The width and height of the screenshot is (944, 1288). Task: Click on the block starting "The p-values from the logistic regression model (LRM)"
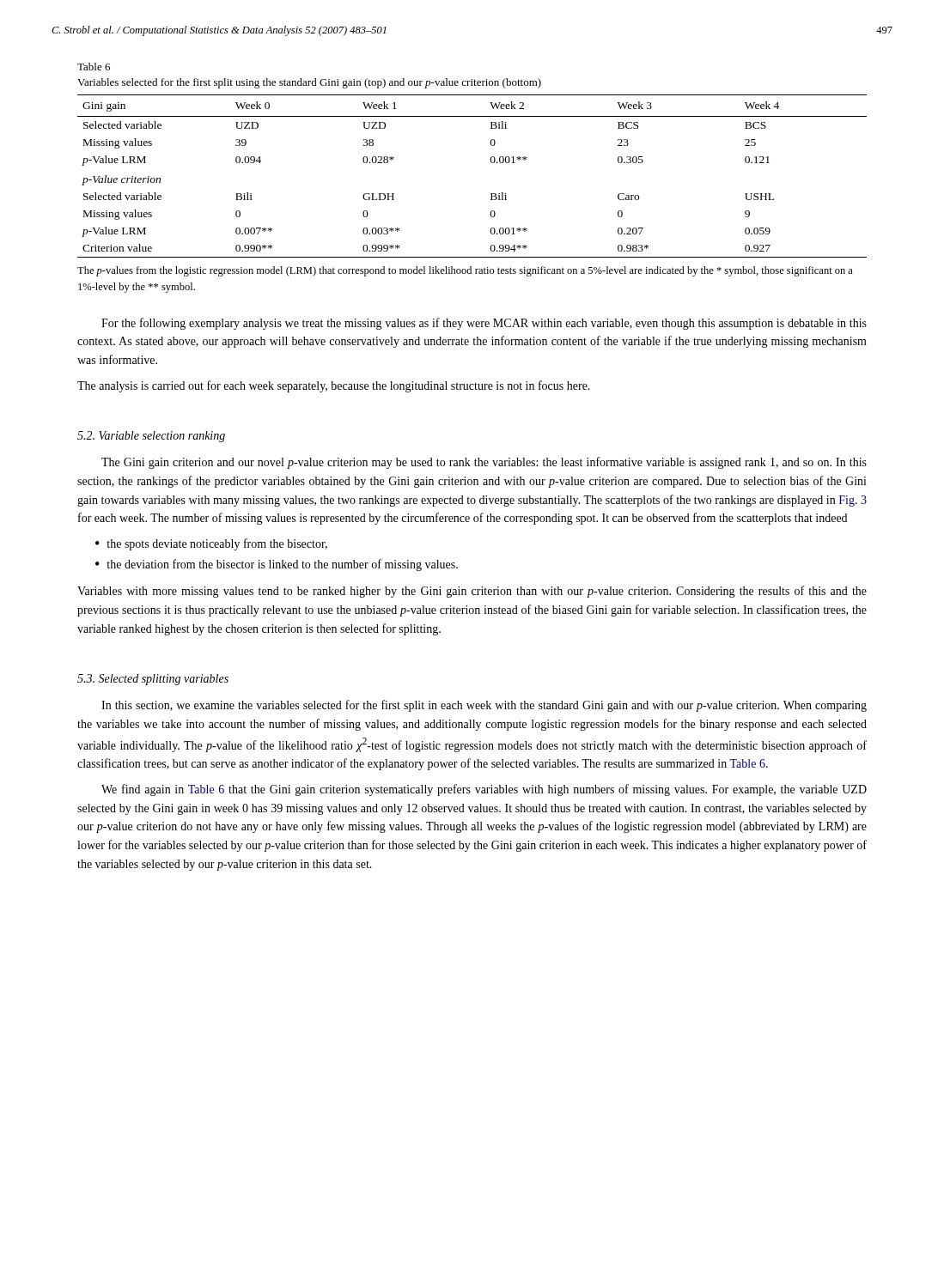point(465,279)
